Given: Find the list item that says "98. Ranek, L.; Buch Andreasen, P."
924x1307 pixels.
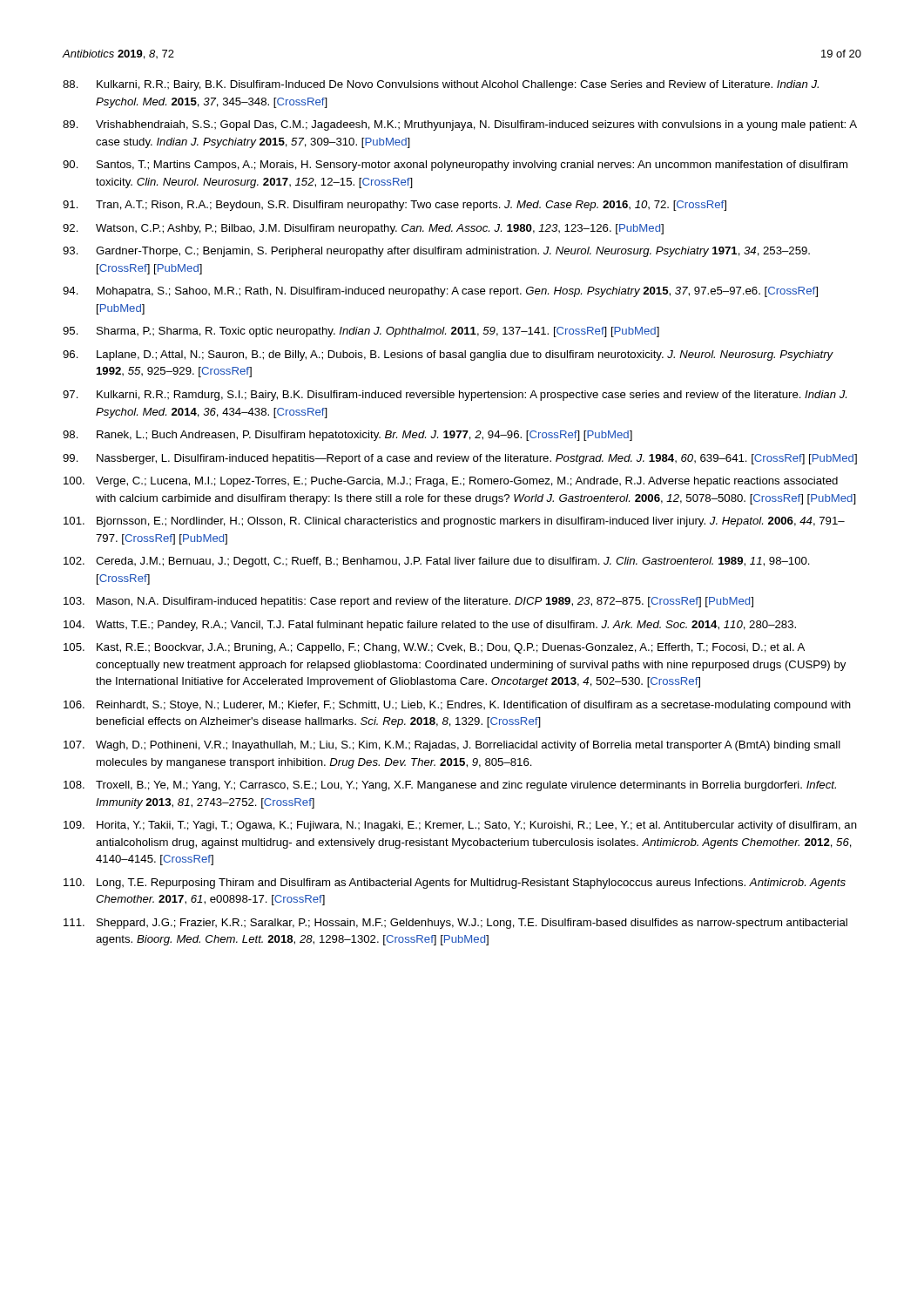Looking at the screenshot, I should pyautogui.click(x=462, y=435).
